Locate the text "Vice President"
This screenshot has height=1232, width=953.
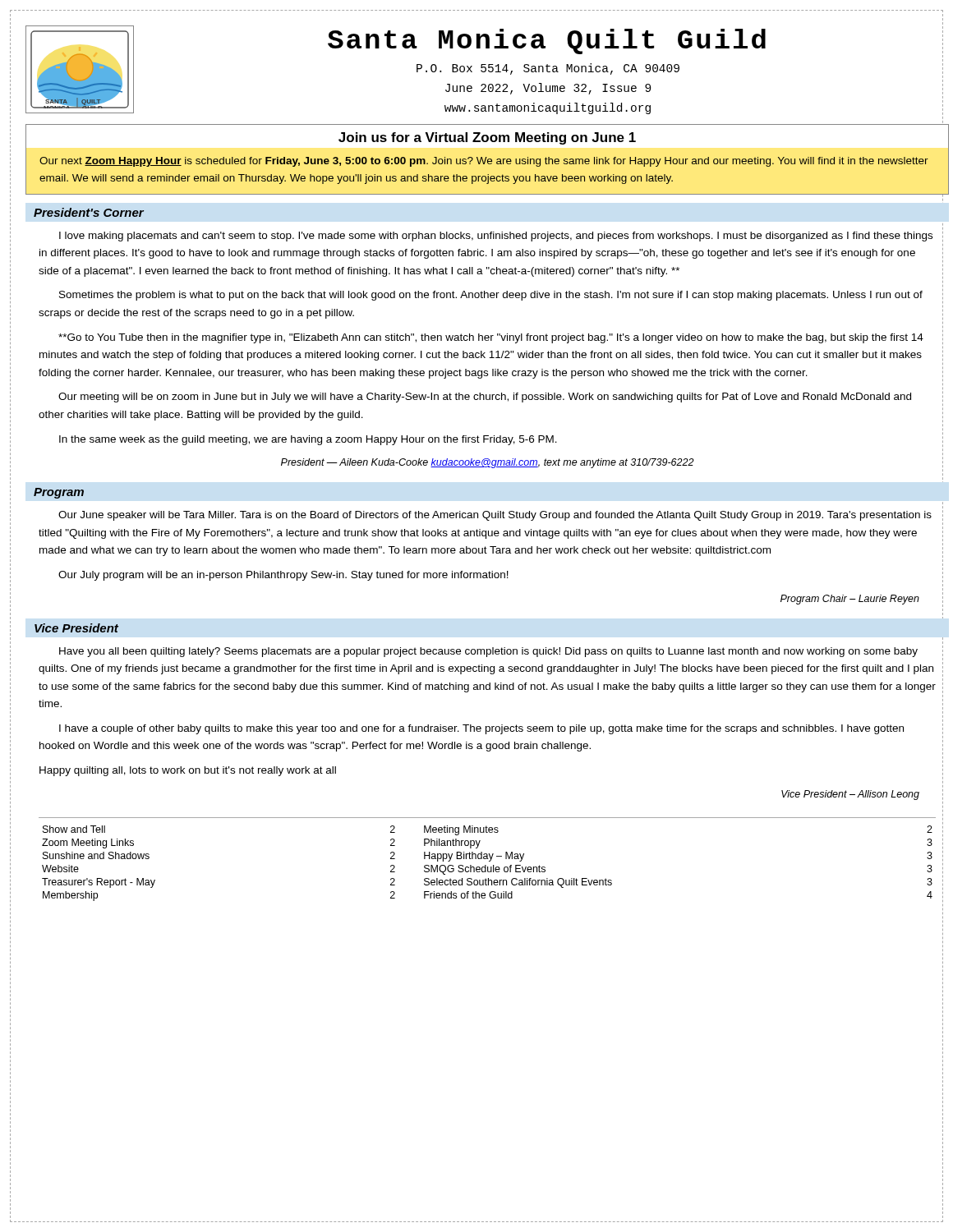(x=76, y=628)
